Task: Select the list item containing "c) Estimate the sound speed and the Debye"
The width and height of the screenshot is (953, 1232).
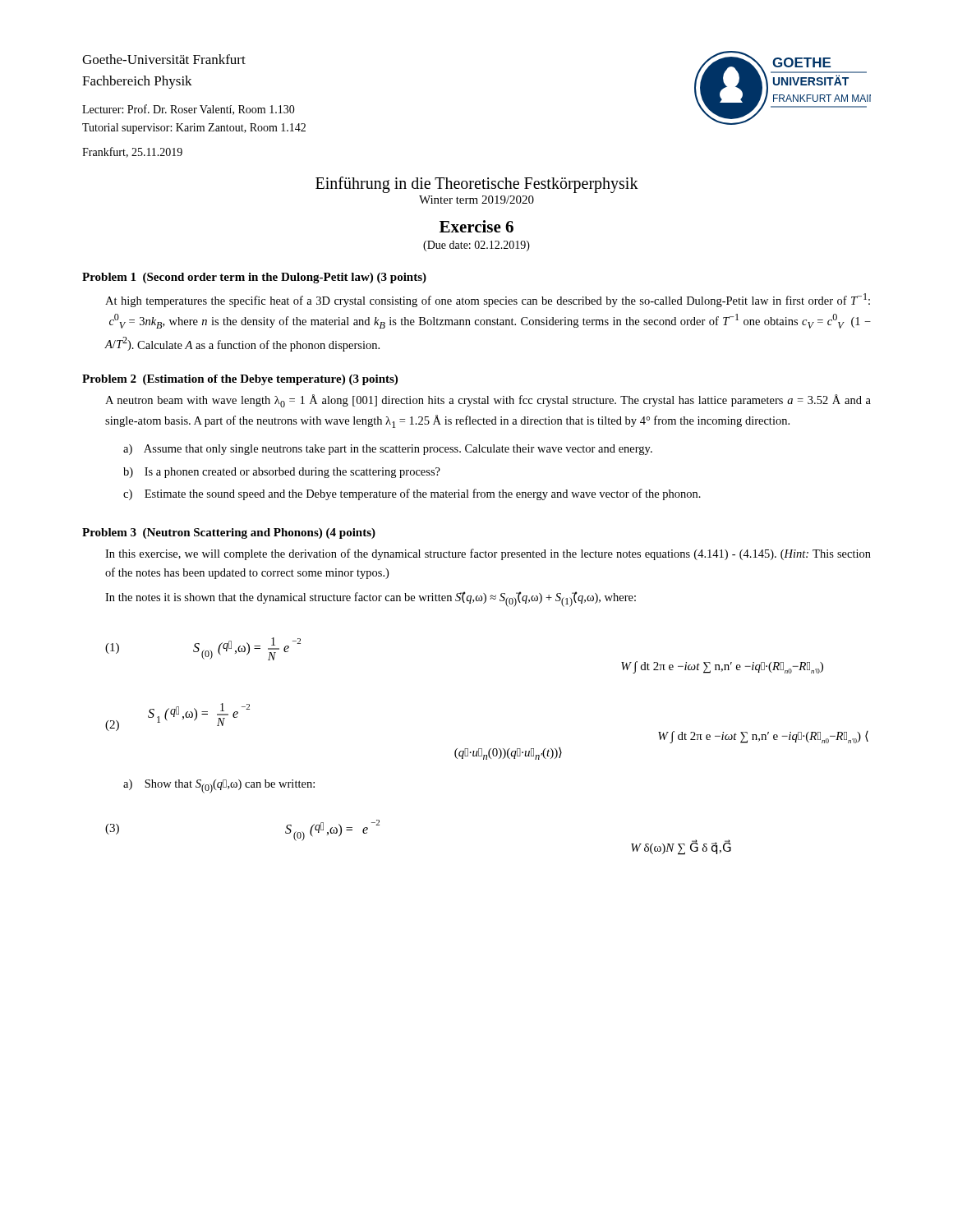Action: (412, 494)
